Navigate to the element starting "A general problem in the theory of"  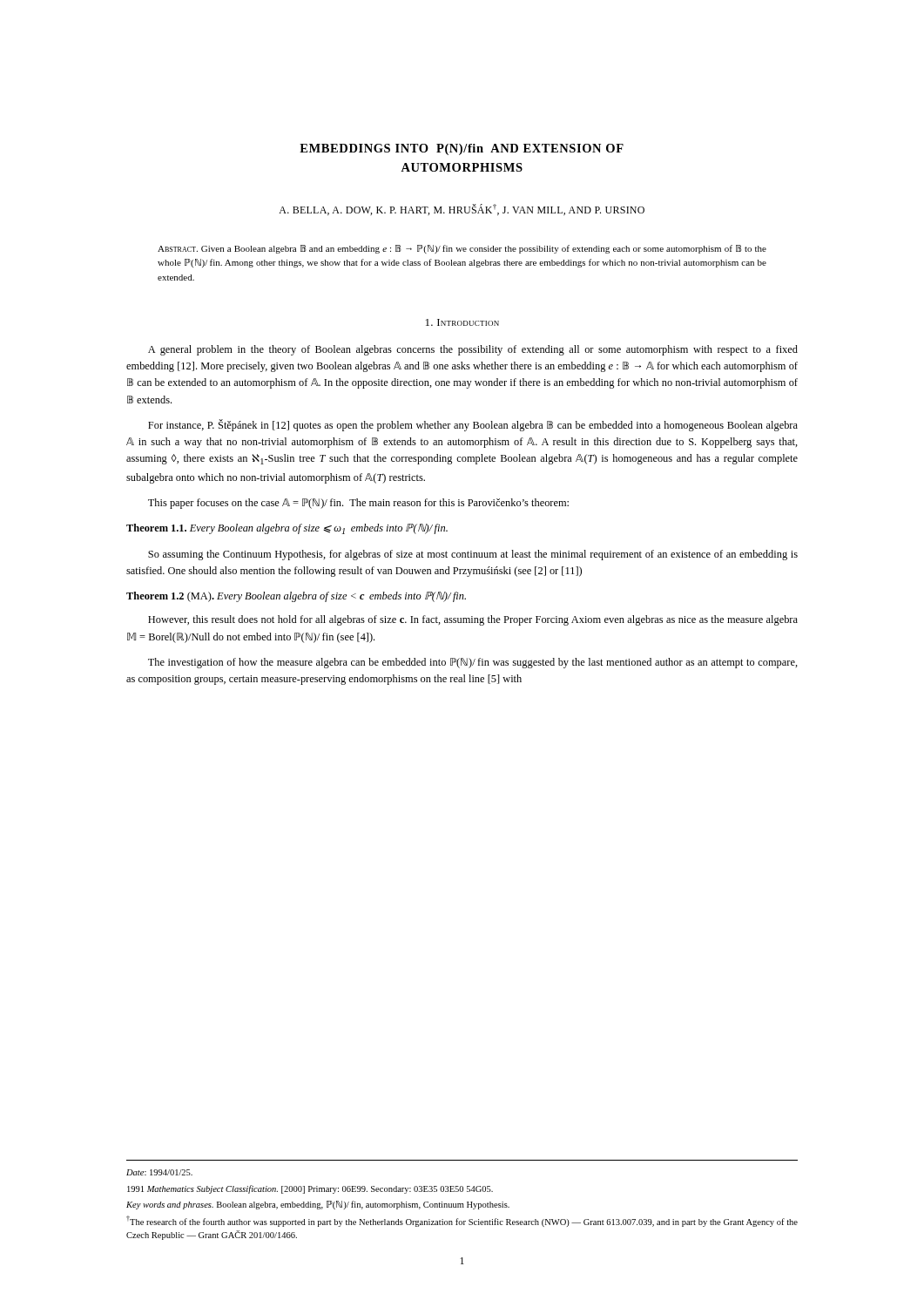click(x=462, y=375)
